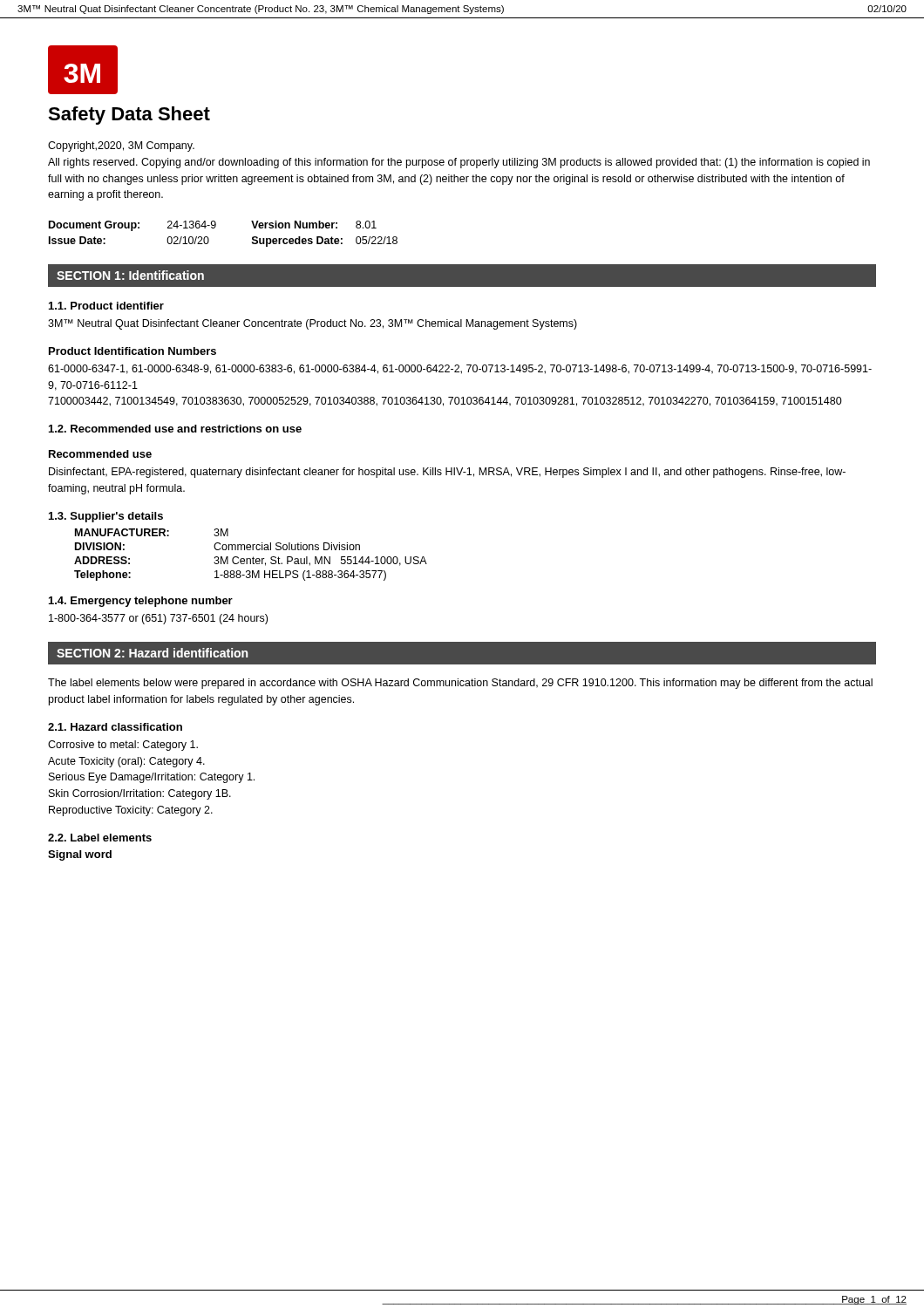Select the list item containing "Reproductive Toxicity: Category"
The height and width of the screenshot is (1308, 924).
click(131, 810)
